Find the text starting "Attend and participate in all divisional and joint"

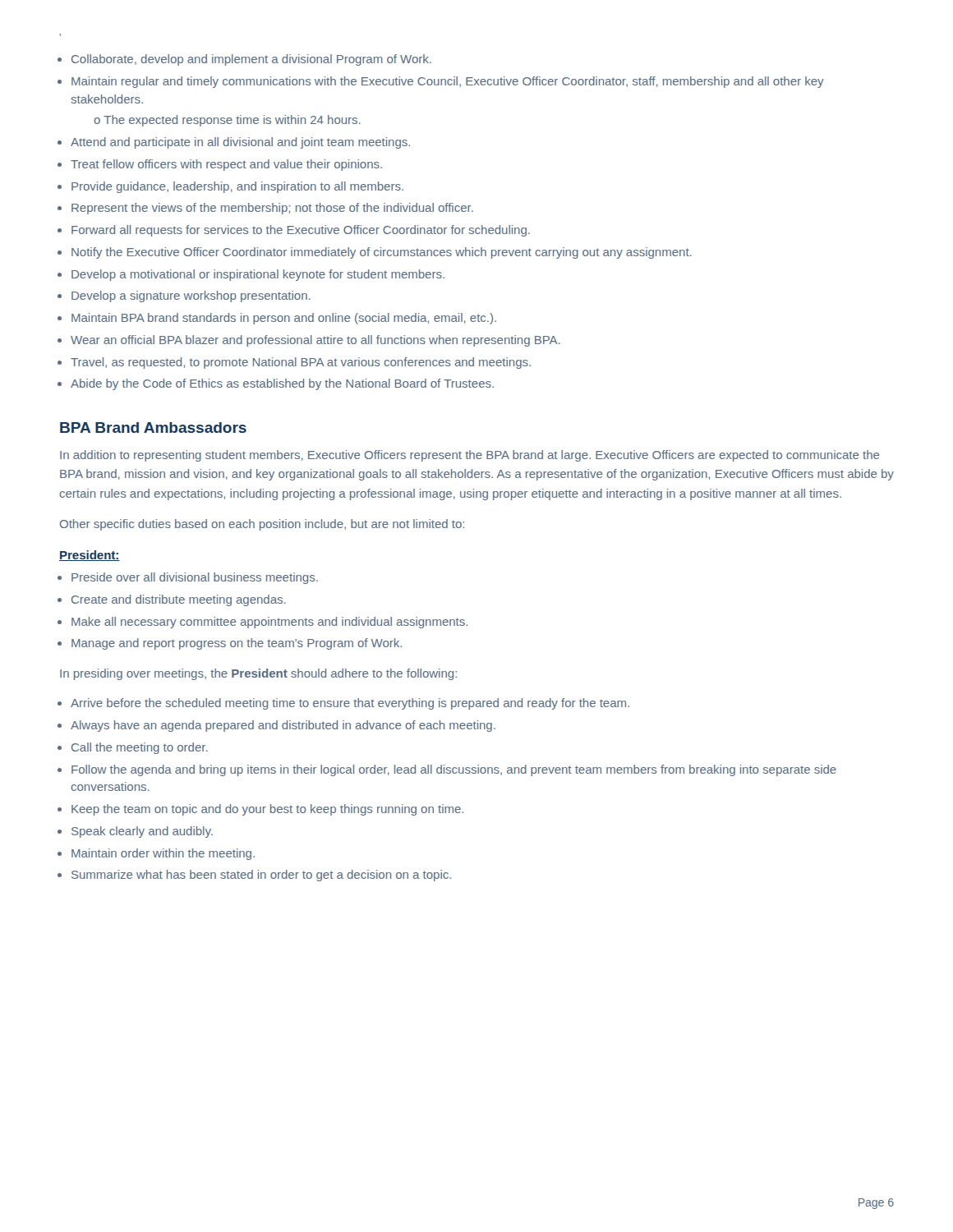(240, 143)
